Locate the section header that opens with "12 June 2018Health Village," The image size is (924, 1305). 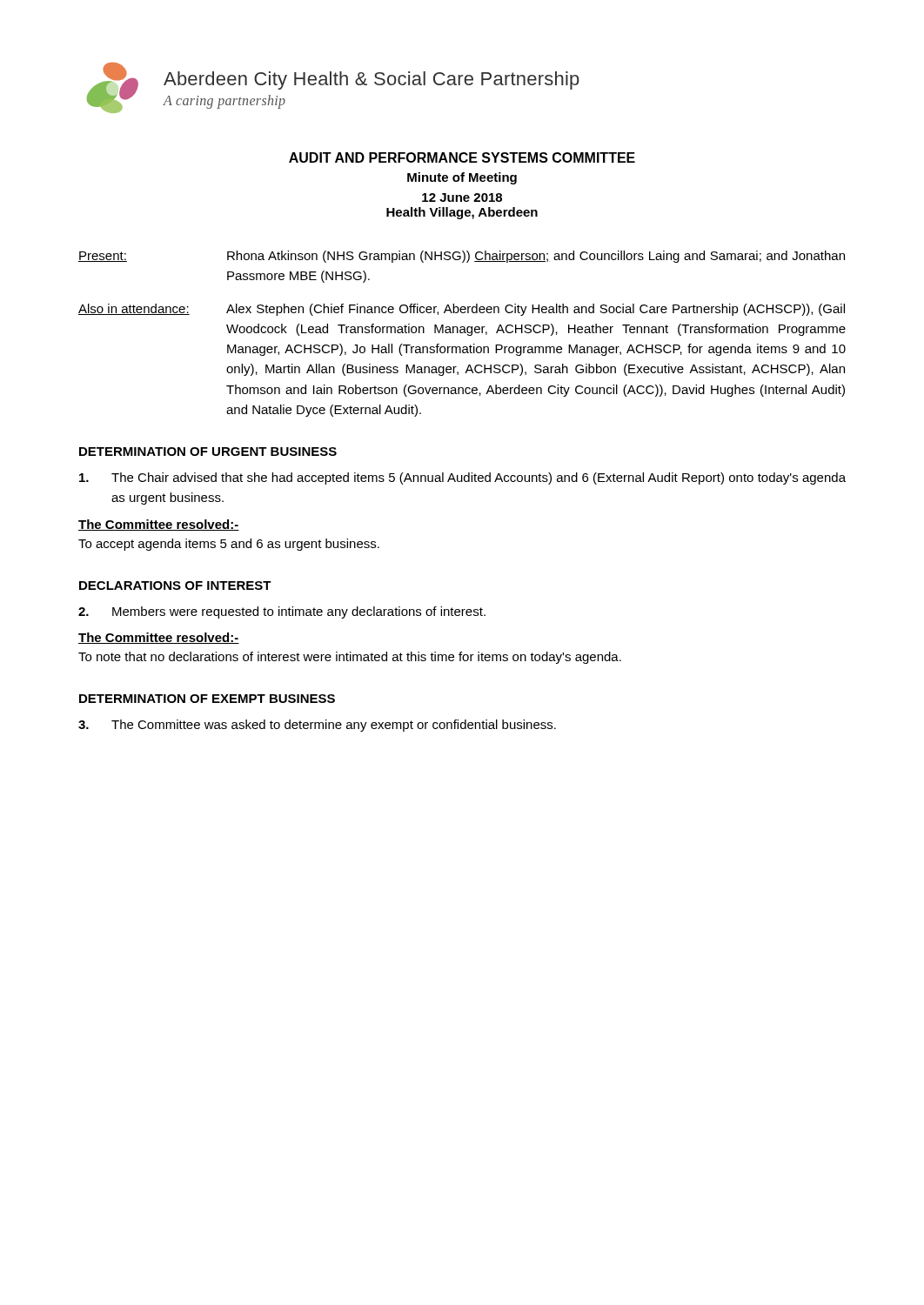point(462,204)
